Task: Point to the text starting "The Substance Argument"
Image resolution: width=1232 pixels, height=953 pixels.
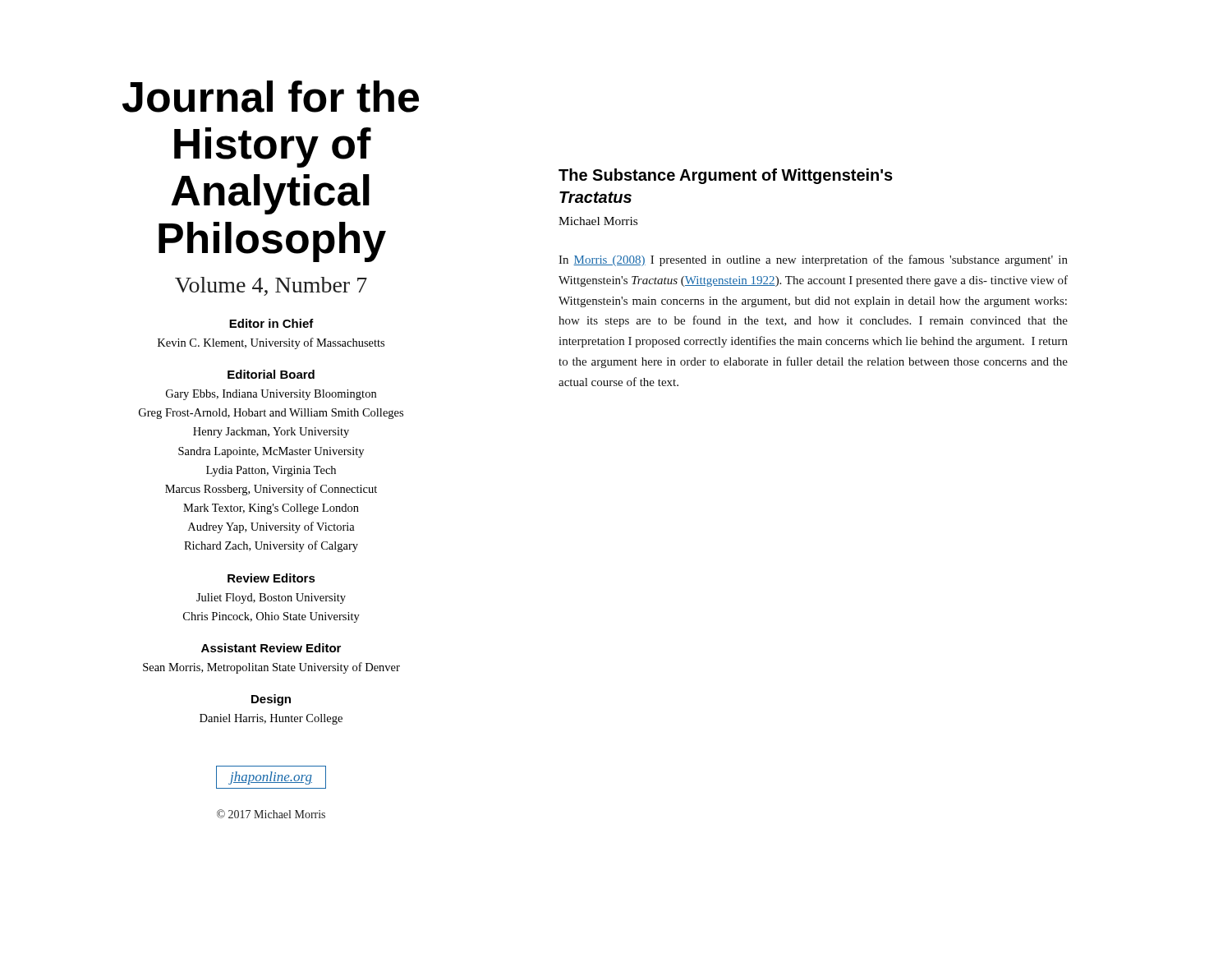Action: 726,186
